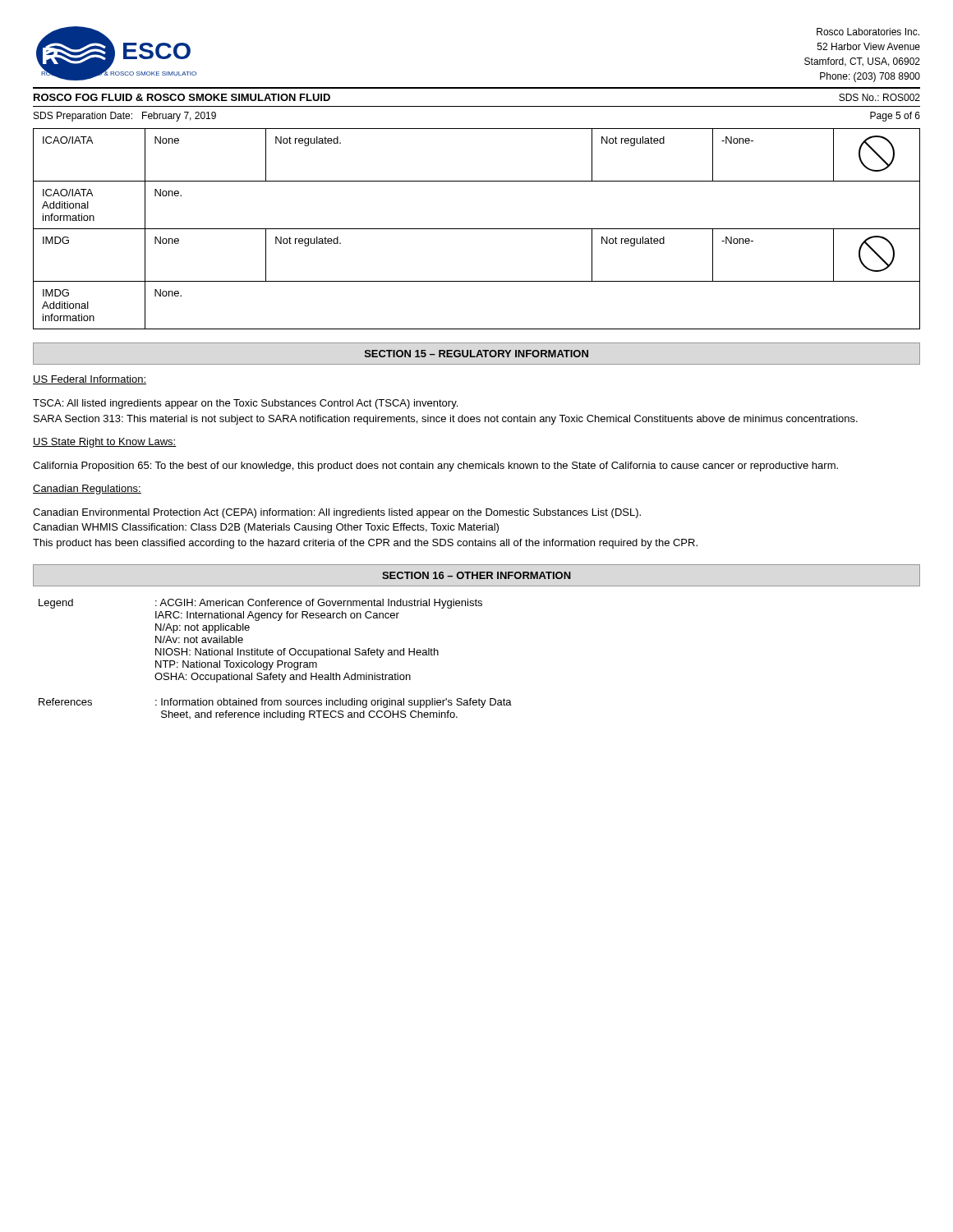This screenshot has height=1232, width=953.
Task: Locate the title that opens with "ROSCO FOG FLUID & ROSCO"
Action: point(182,97)
